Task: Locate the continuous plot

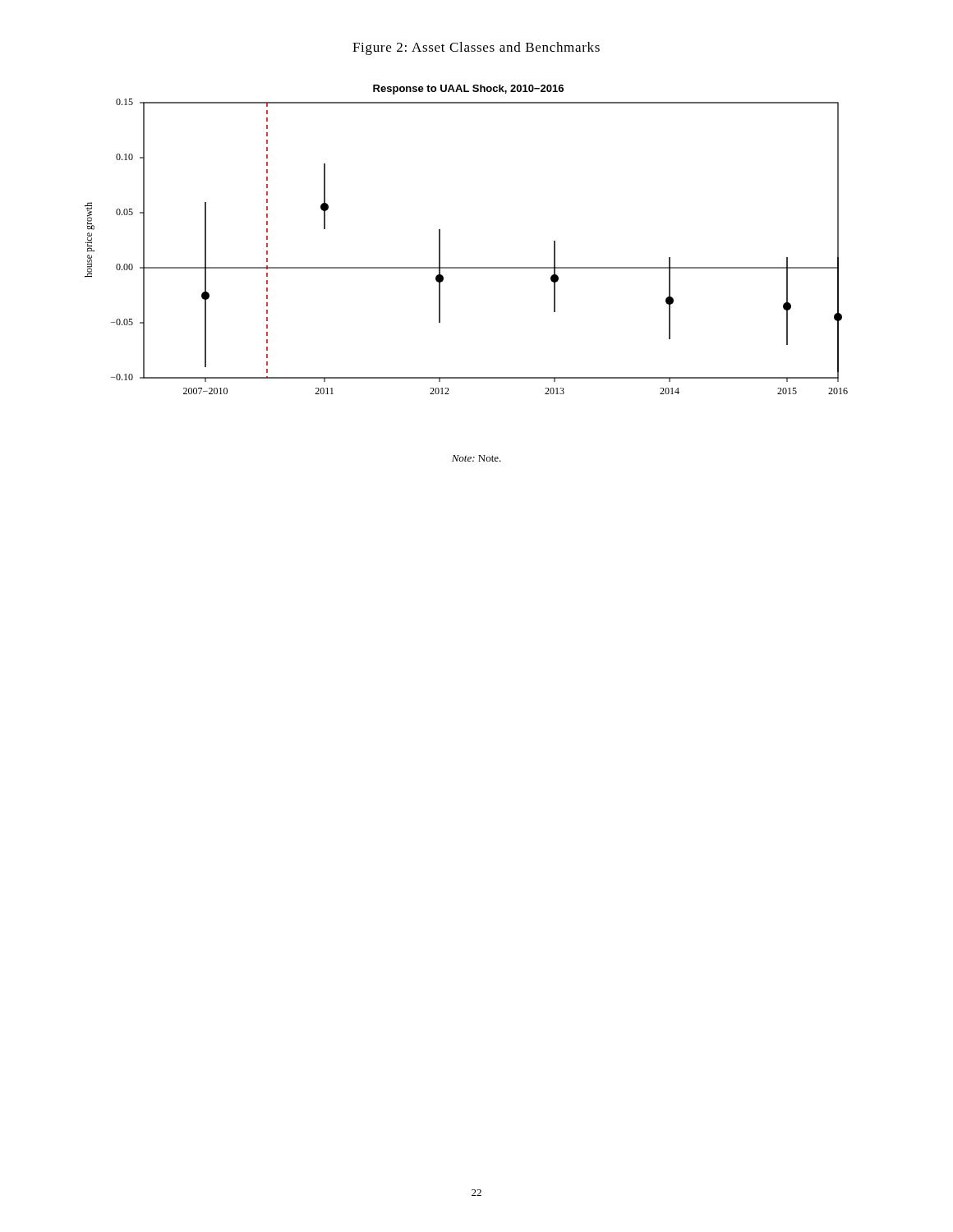Action: (x=468, y=255)
